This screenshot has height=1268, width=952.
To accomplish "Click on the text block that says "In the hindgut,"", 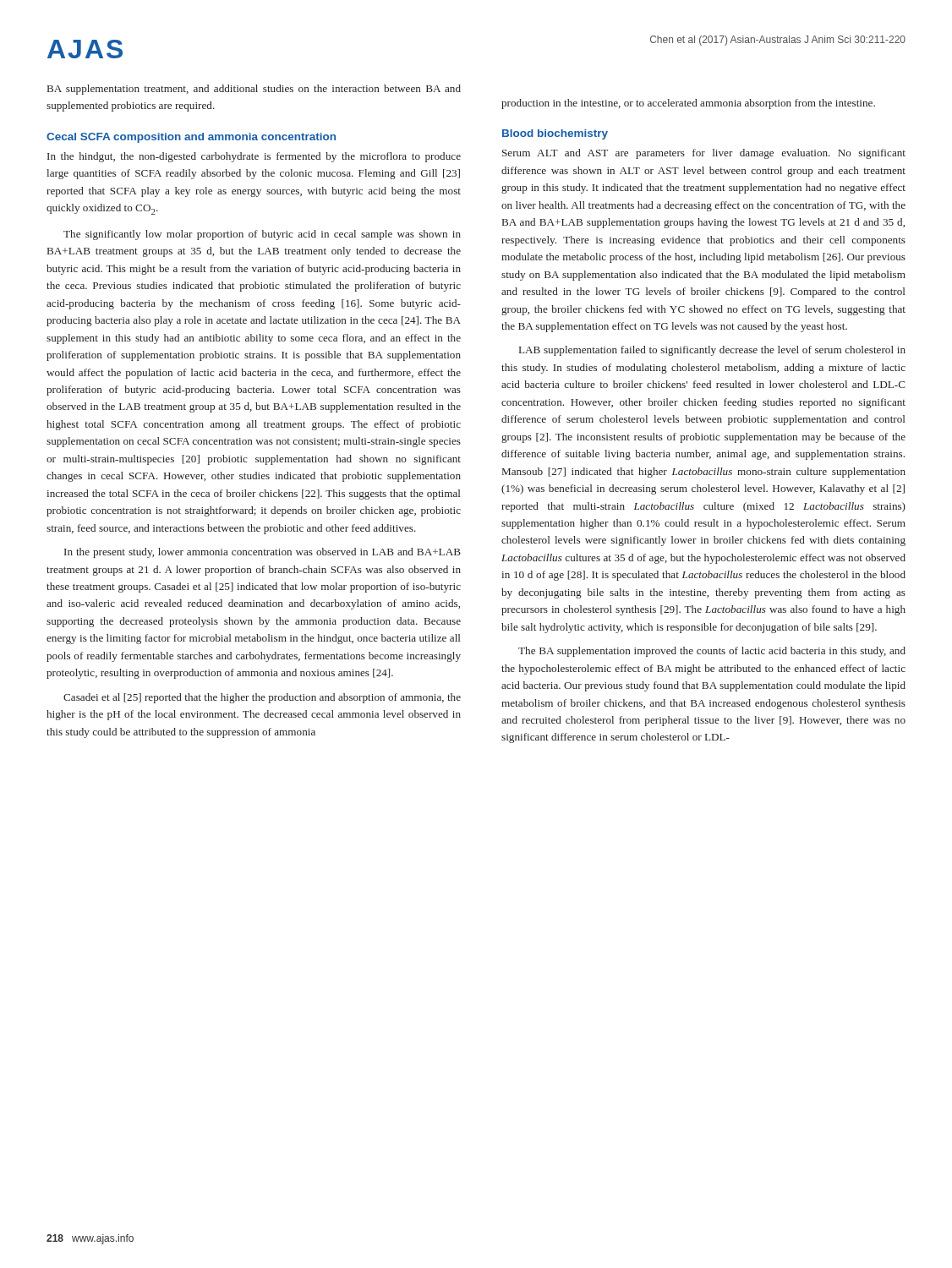I will click(254, 444).
